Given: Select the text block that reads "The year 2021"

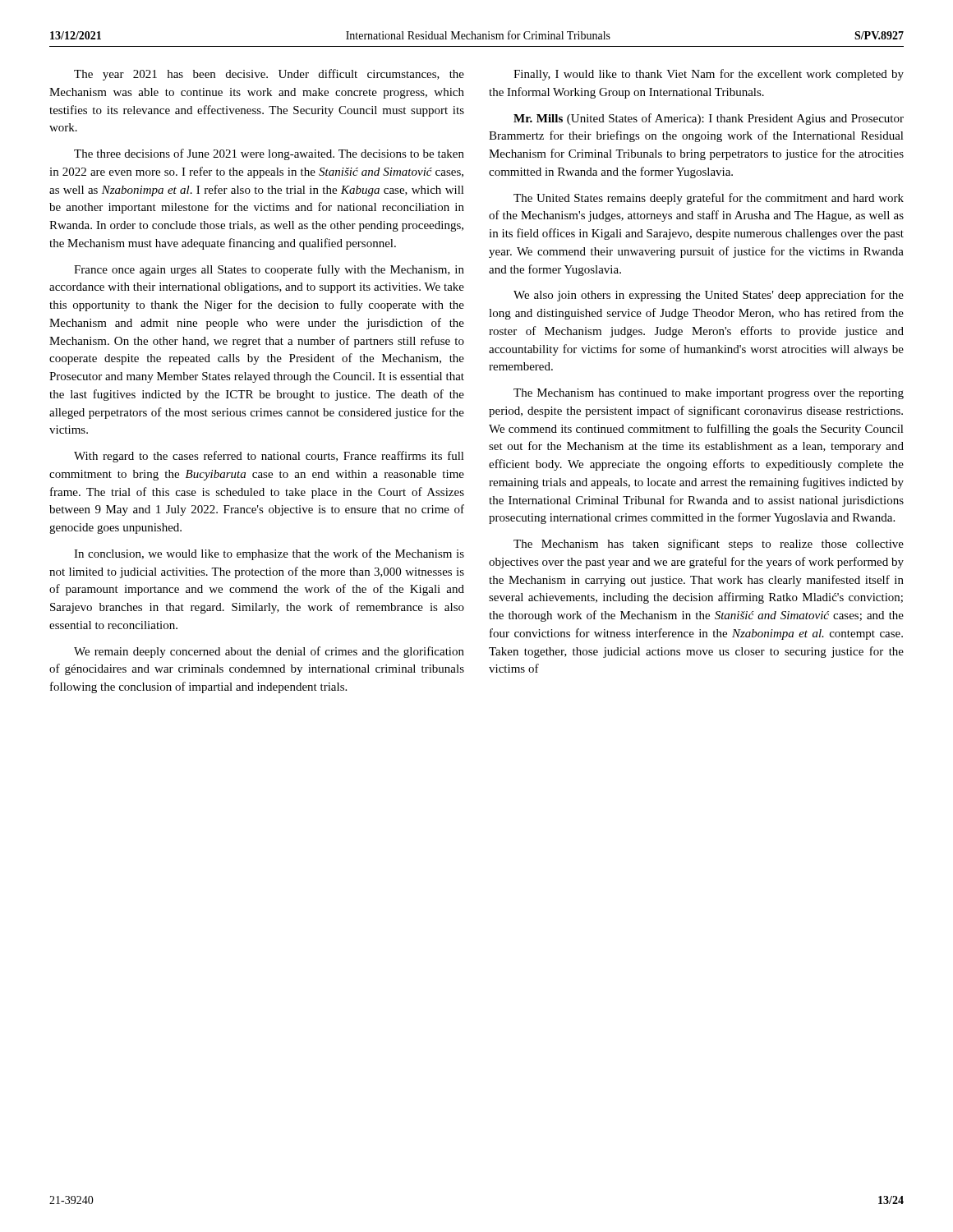Looking at the screenshot, I should (x=257, y=101).
